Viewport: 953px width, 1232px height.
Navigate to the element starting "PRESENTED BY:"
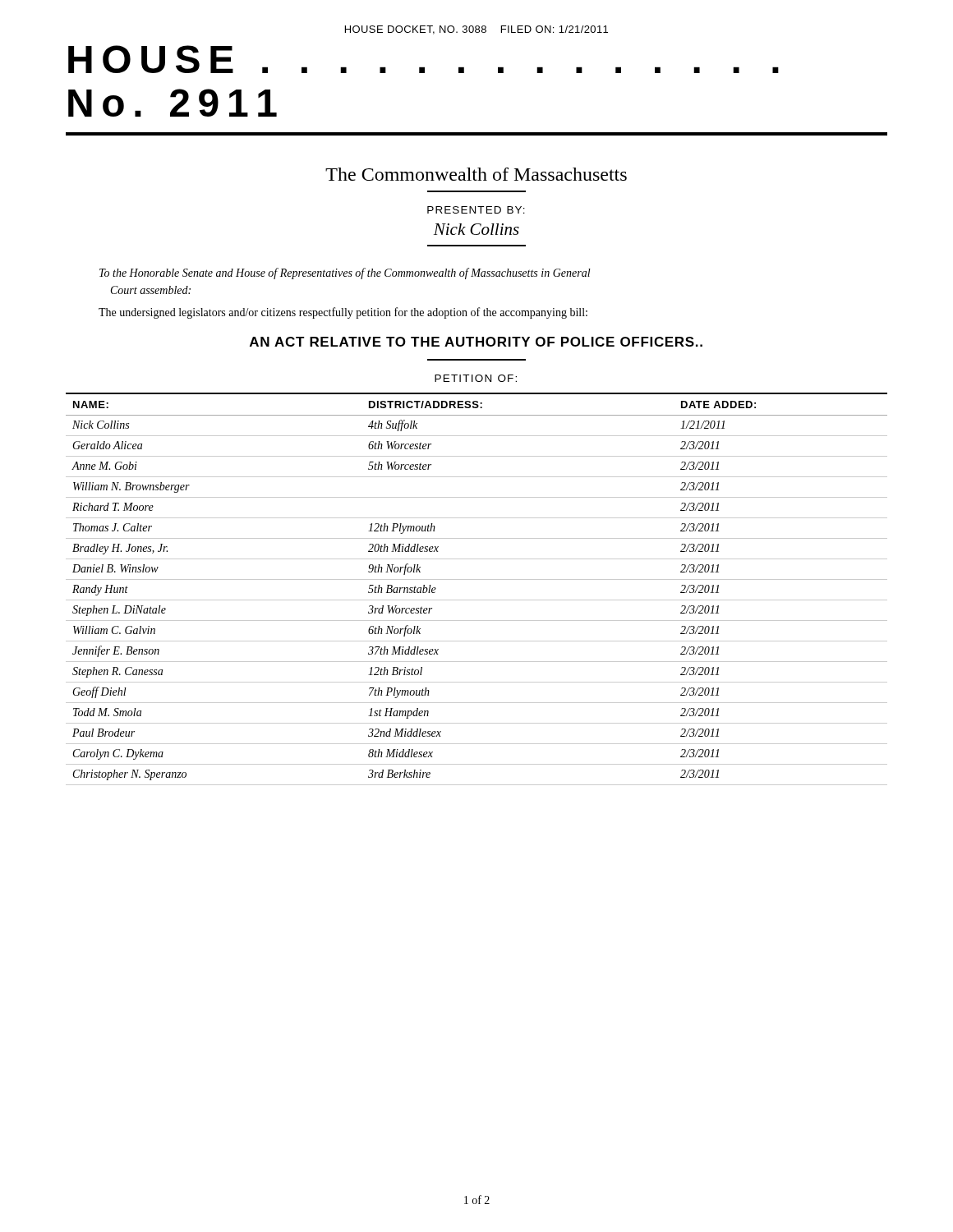click(x=476, y=210)
